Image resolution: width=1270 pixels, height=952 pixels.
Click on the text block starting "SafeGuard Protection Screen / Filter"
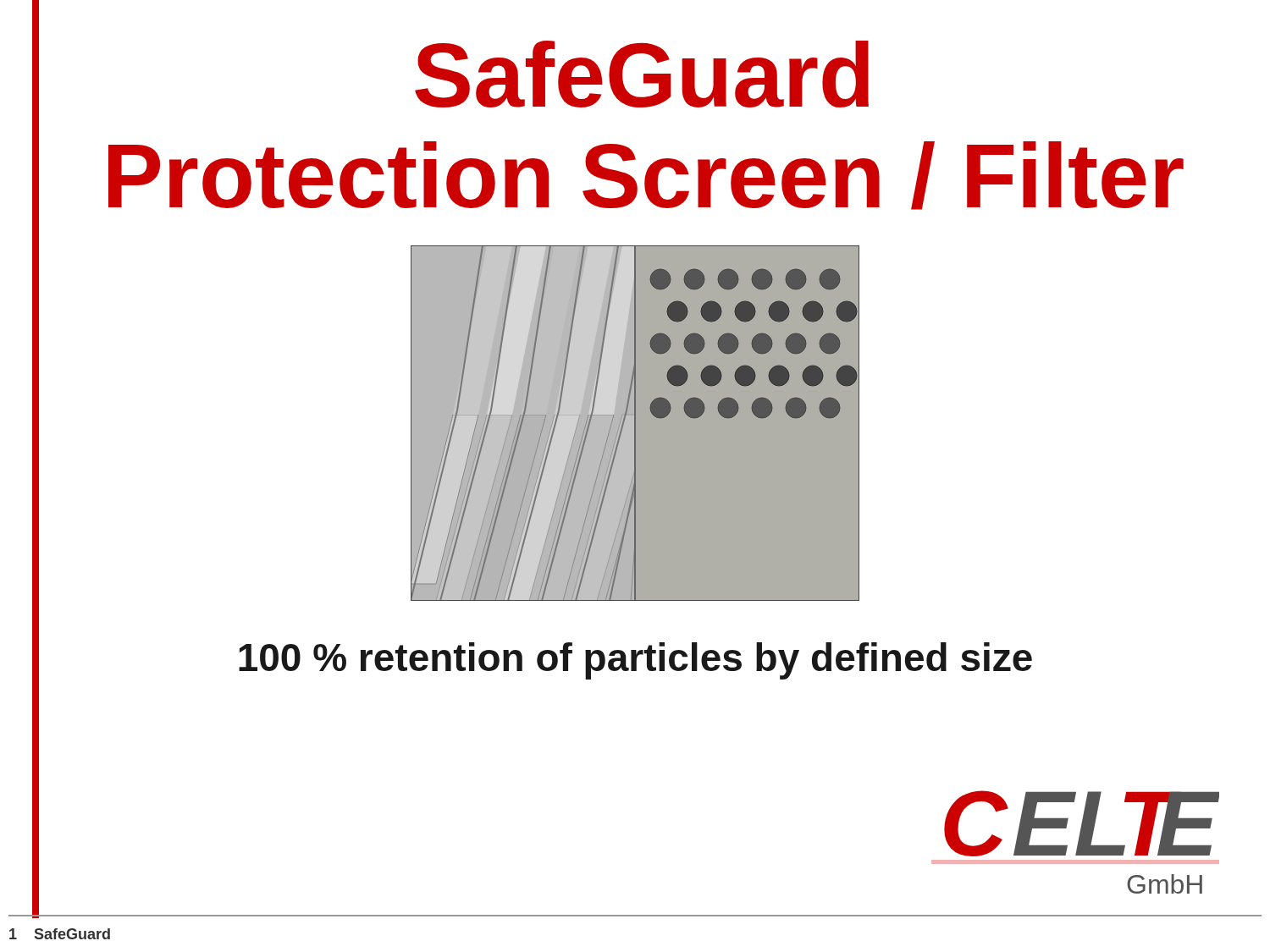click(x=643, y=126)
